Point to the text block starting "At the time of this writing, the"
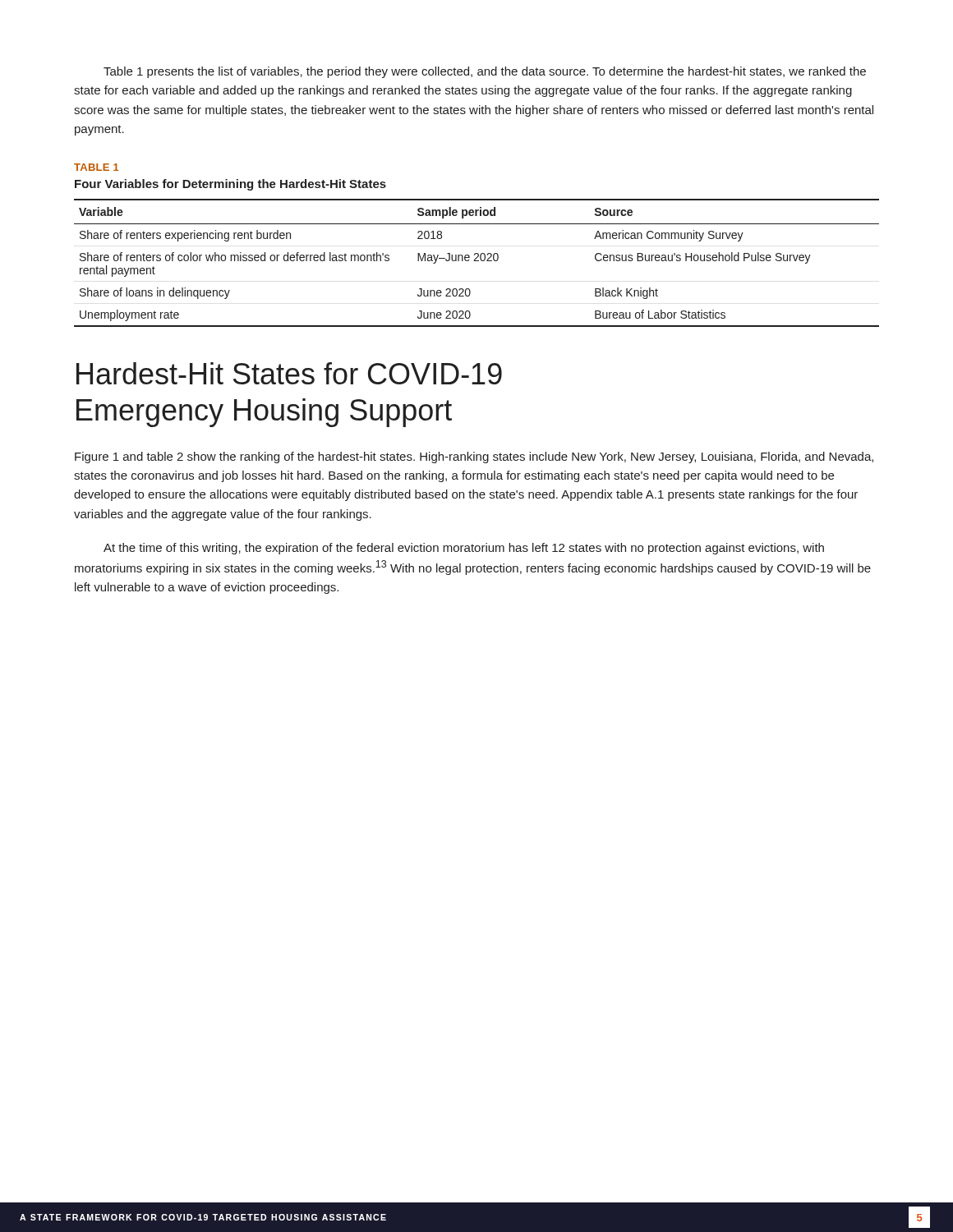Viewport: 953px width, 1232px height. 476,567
